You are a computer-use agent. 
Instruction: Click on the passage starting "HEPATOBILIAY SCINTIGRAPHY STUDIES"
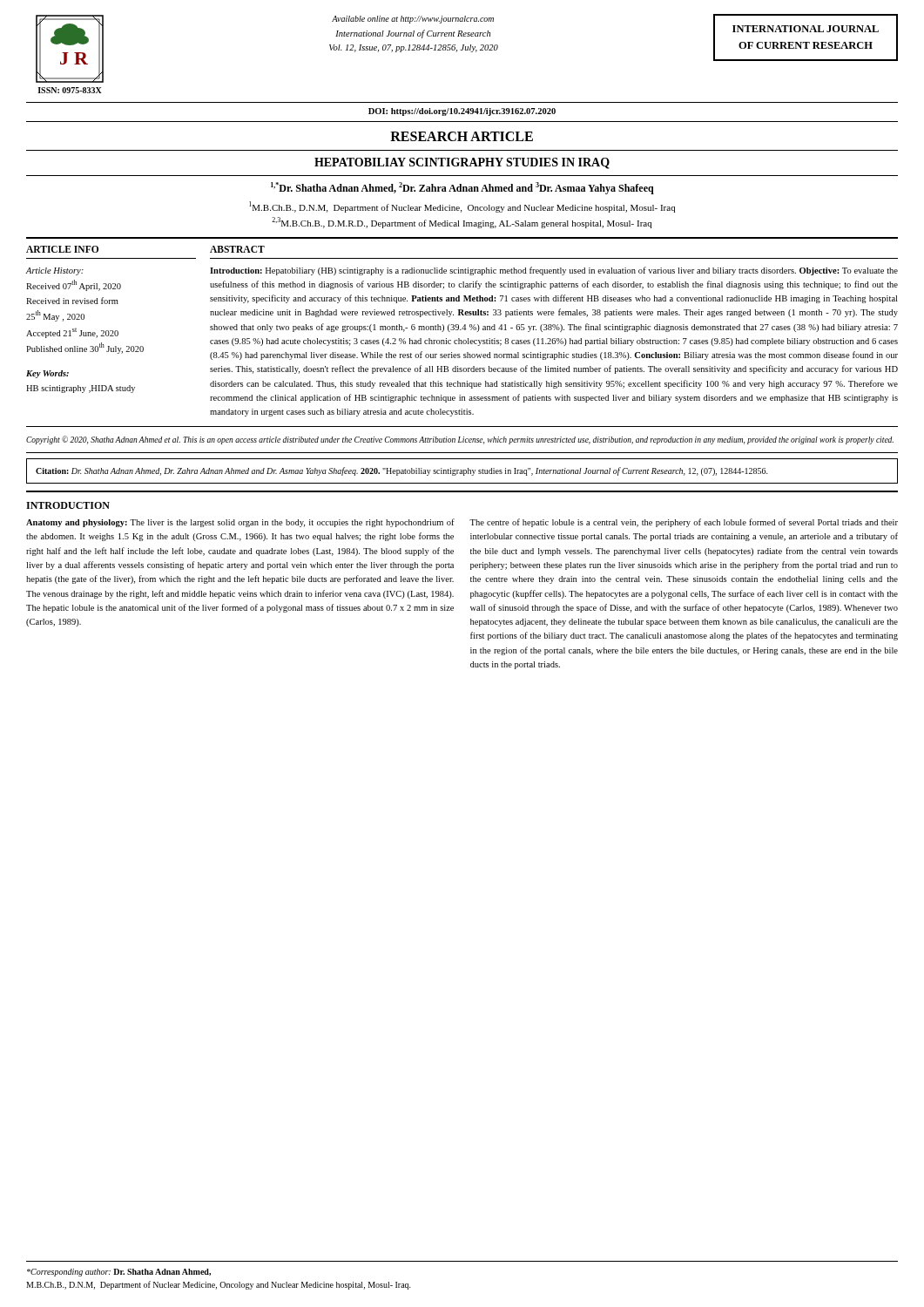pos(462,162)
